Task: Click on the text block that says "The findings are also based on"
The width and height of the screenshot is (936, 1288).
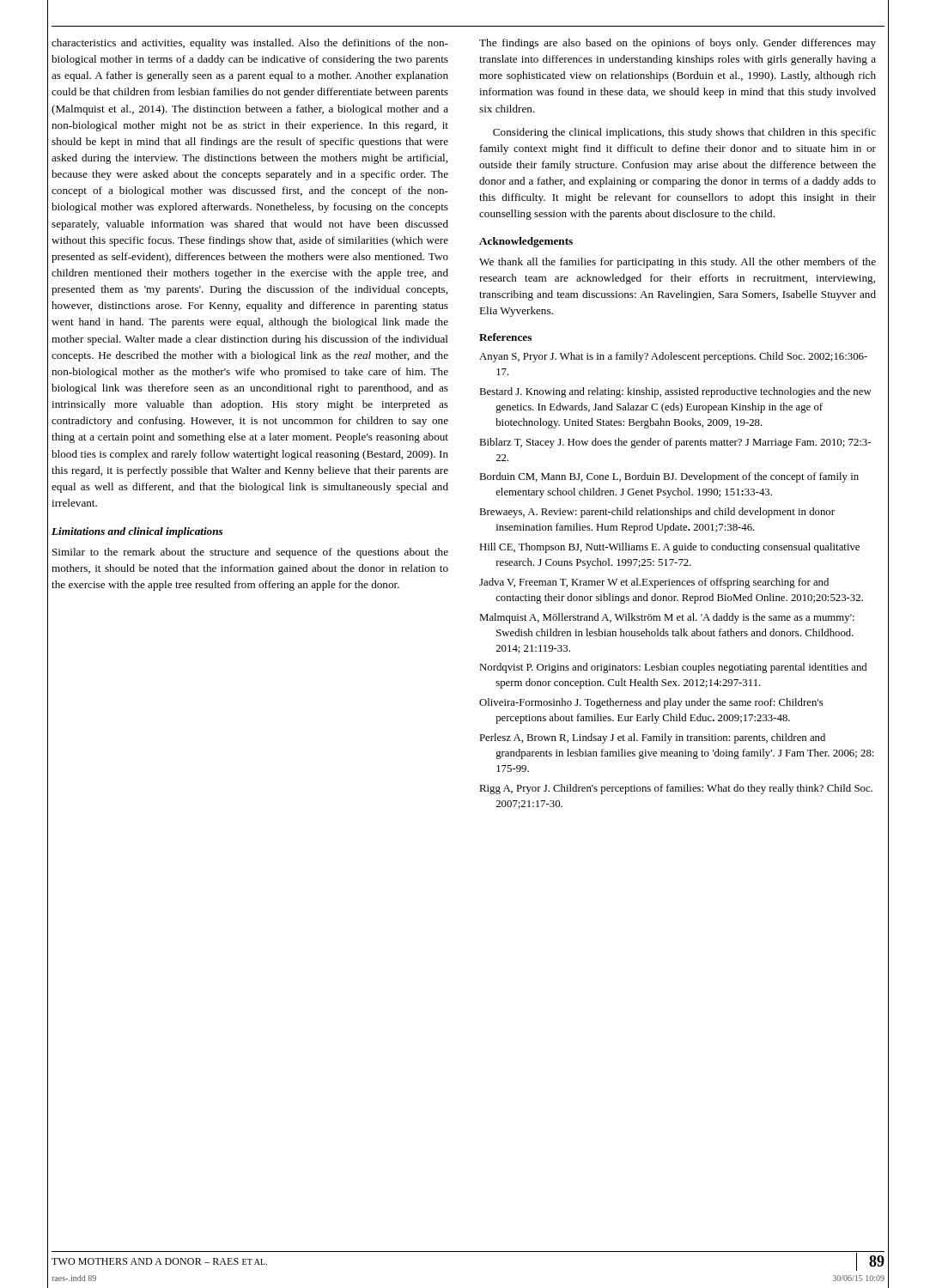Action: pos(678,128)
